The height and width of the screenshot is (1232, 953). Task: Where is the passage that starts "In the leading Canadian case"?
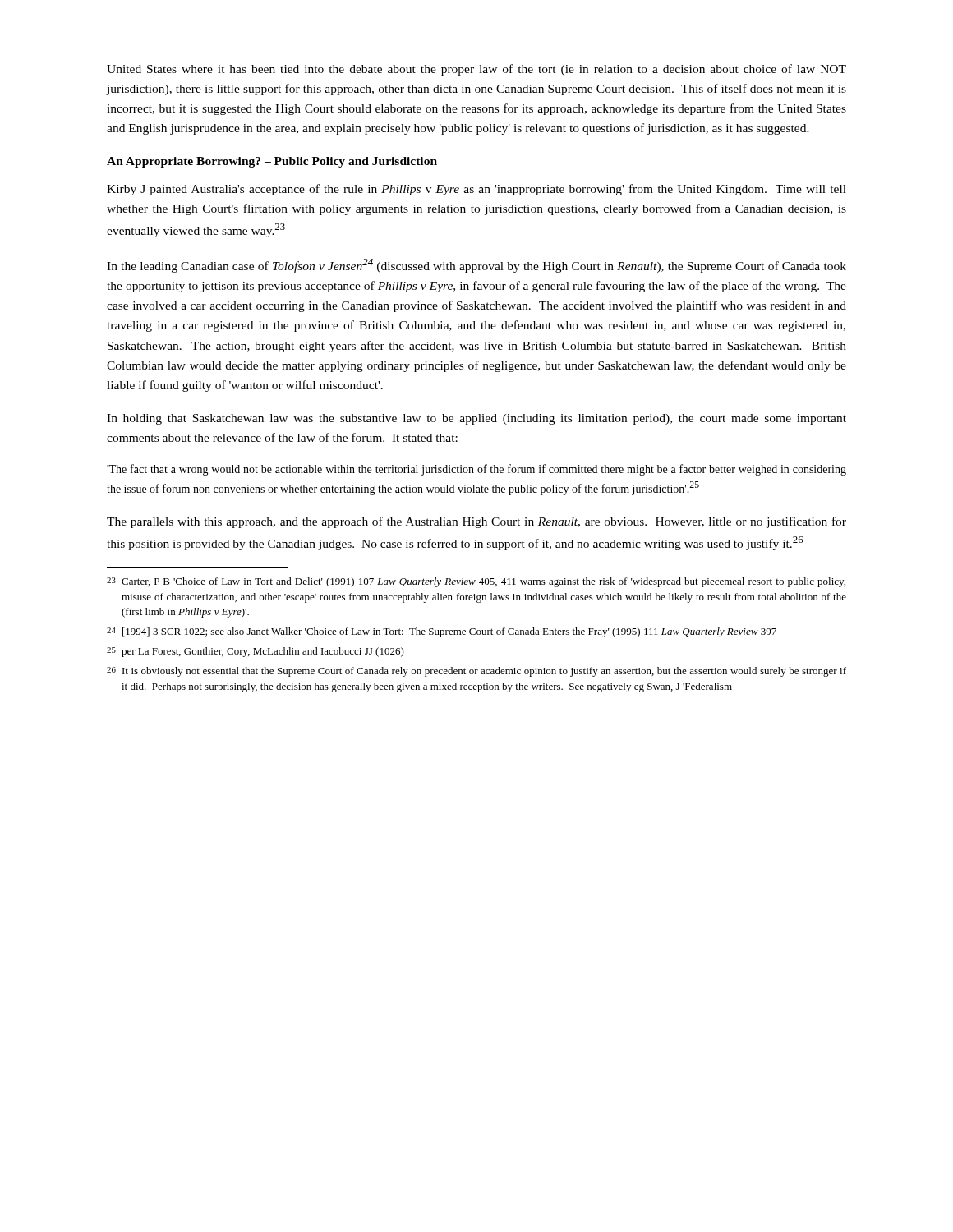[x=476, y=324]
